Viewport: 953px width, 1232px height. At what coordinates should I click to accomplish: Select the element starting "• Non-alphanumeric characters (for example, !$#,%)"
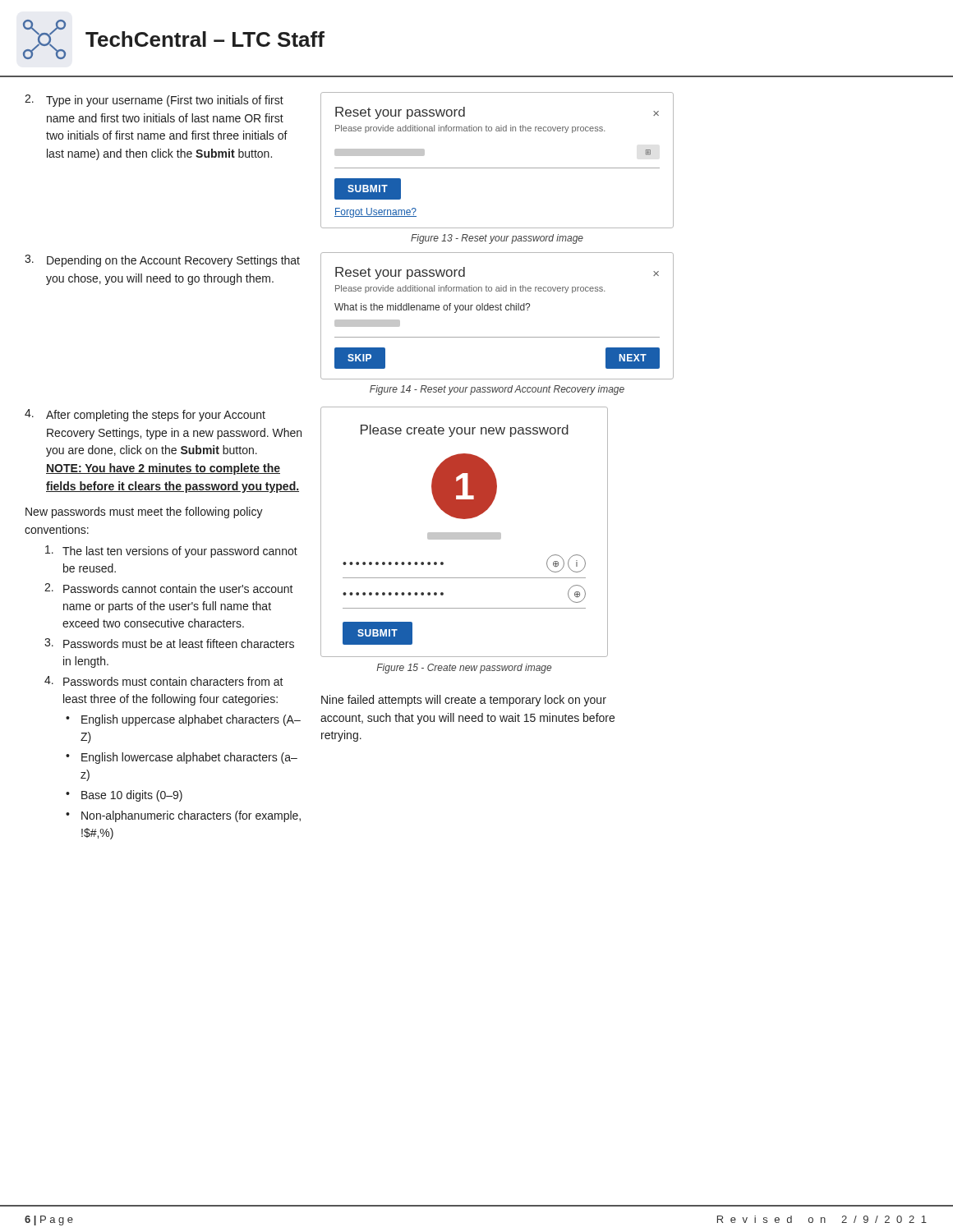[185, 824]
